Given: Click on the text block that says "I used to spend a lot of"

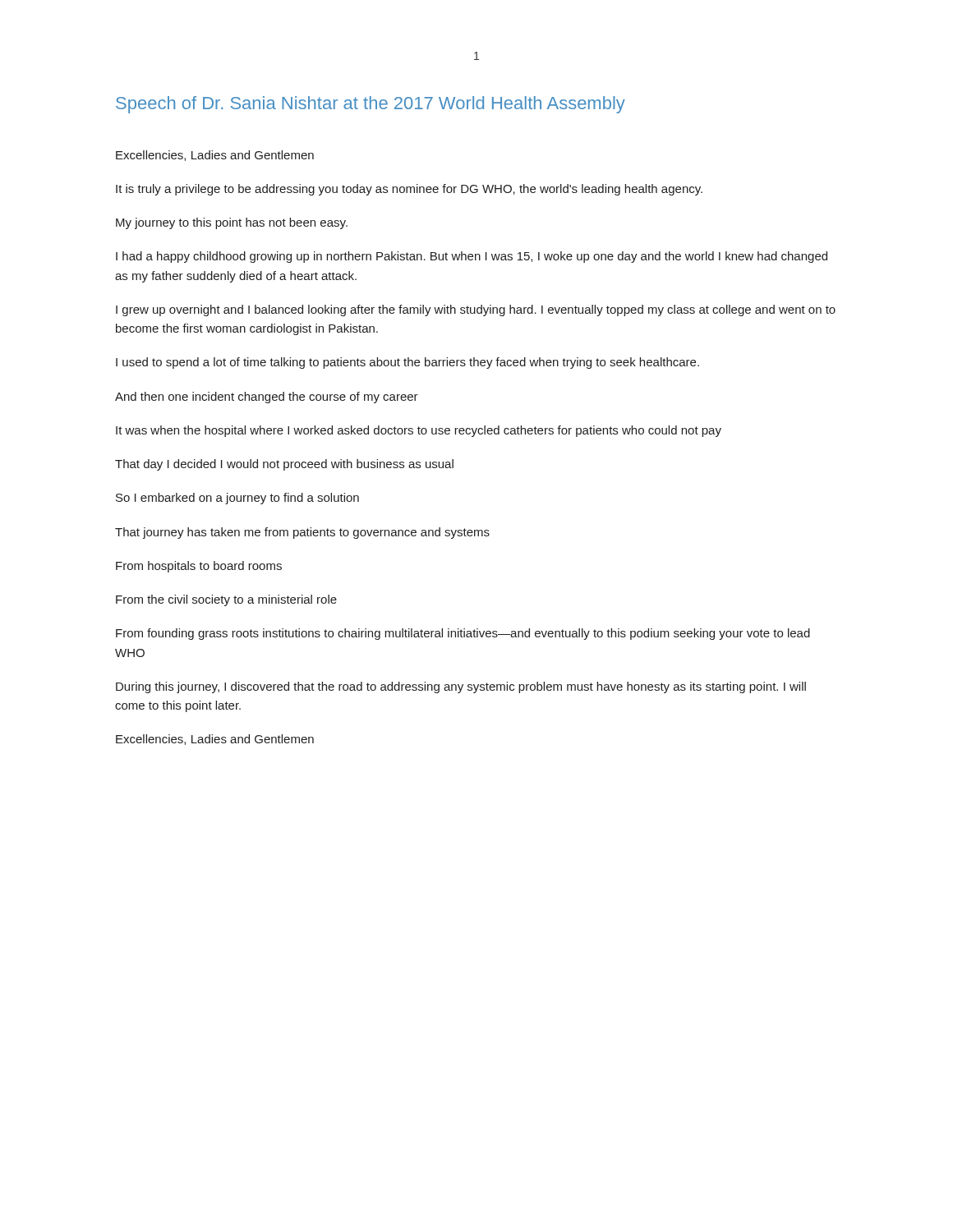Looking at the screenshot, I should pos(408,362).
